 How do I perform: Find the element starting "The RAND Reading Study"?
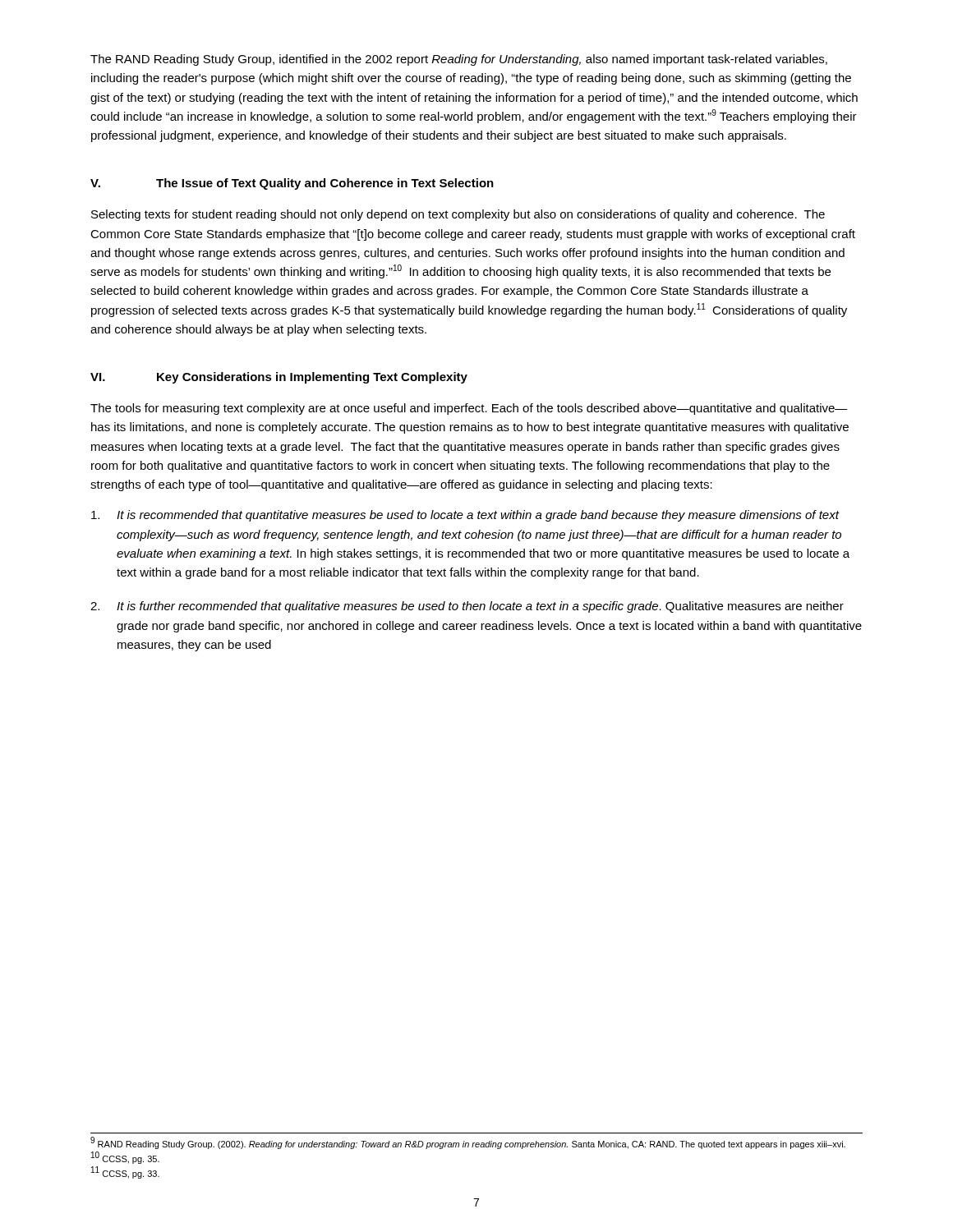pyautogui.click(x=476, y=97)
